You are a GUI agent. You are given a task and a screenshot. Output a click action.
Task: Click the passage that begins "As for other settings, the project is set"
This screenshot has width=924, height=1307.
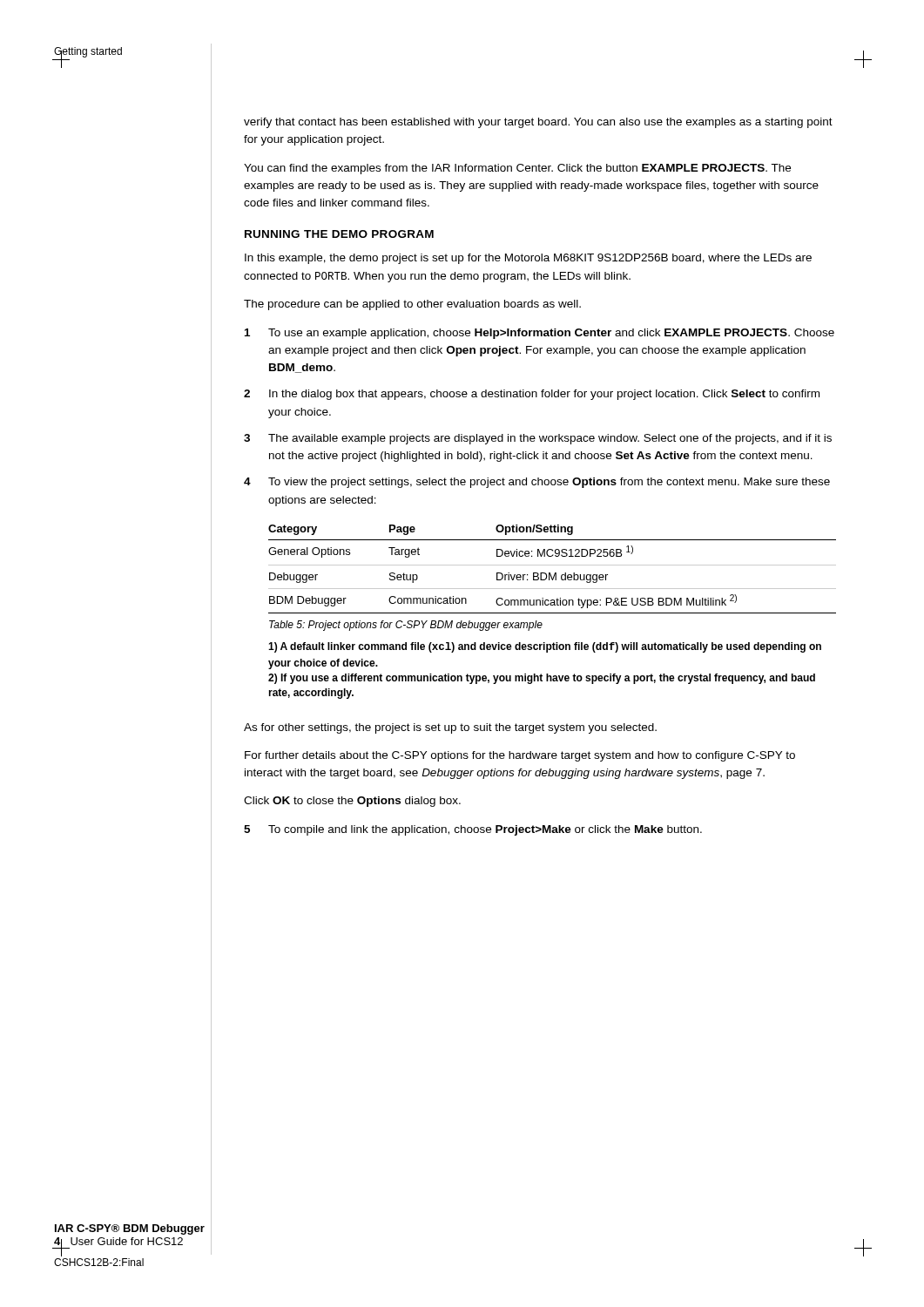click(x=540, y=764)
